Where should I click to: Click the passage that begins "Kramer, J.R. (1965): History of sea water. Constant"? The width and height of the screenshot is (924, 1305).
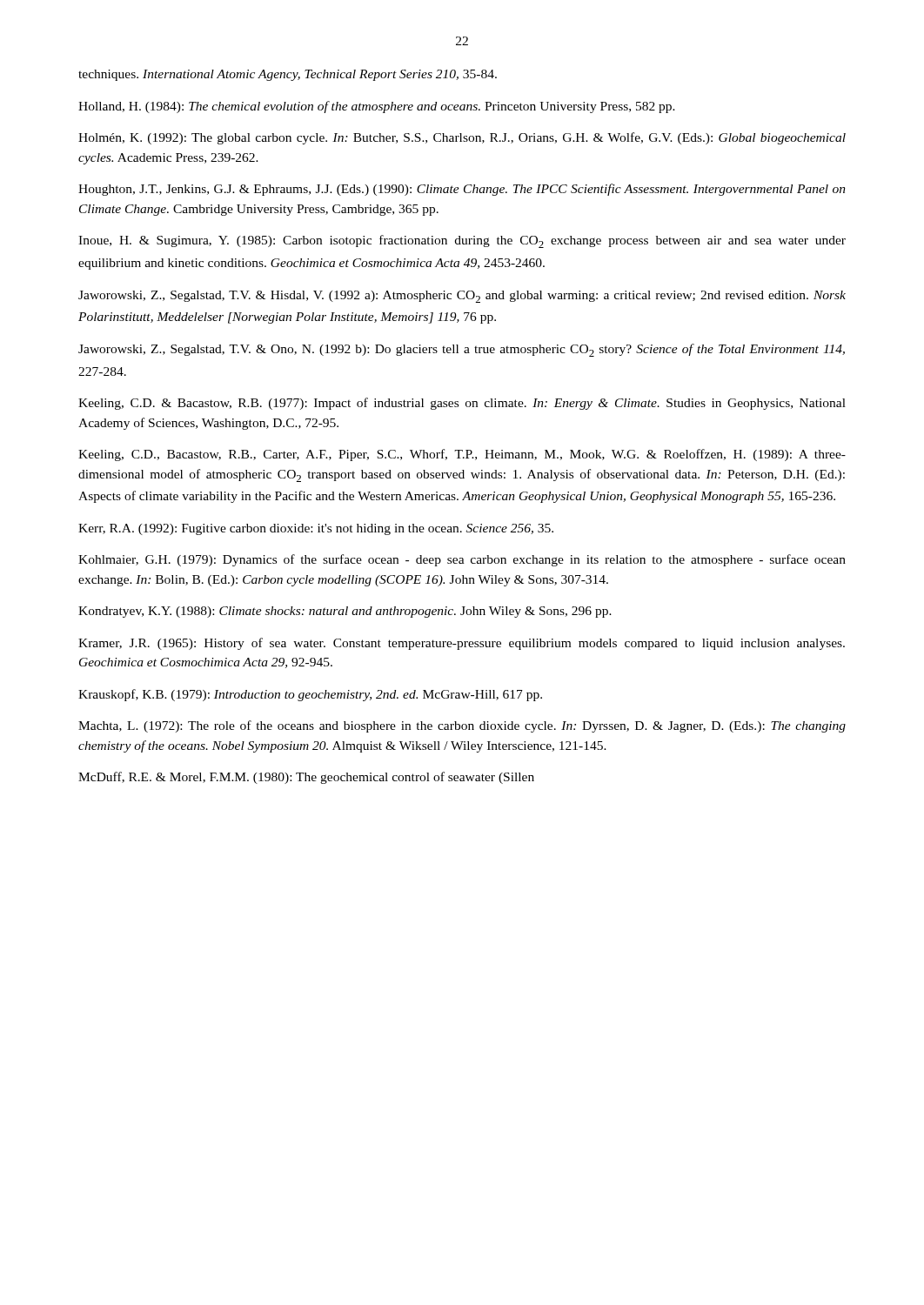[462, 652]
